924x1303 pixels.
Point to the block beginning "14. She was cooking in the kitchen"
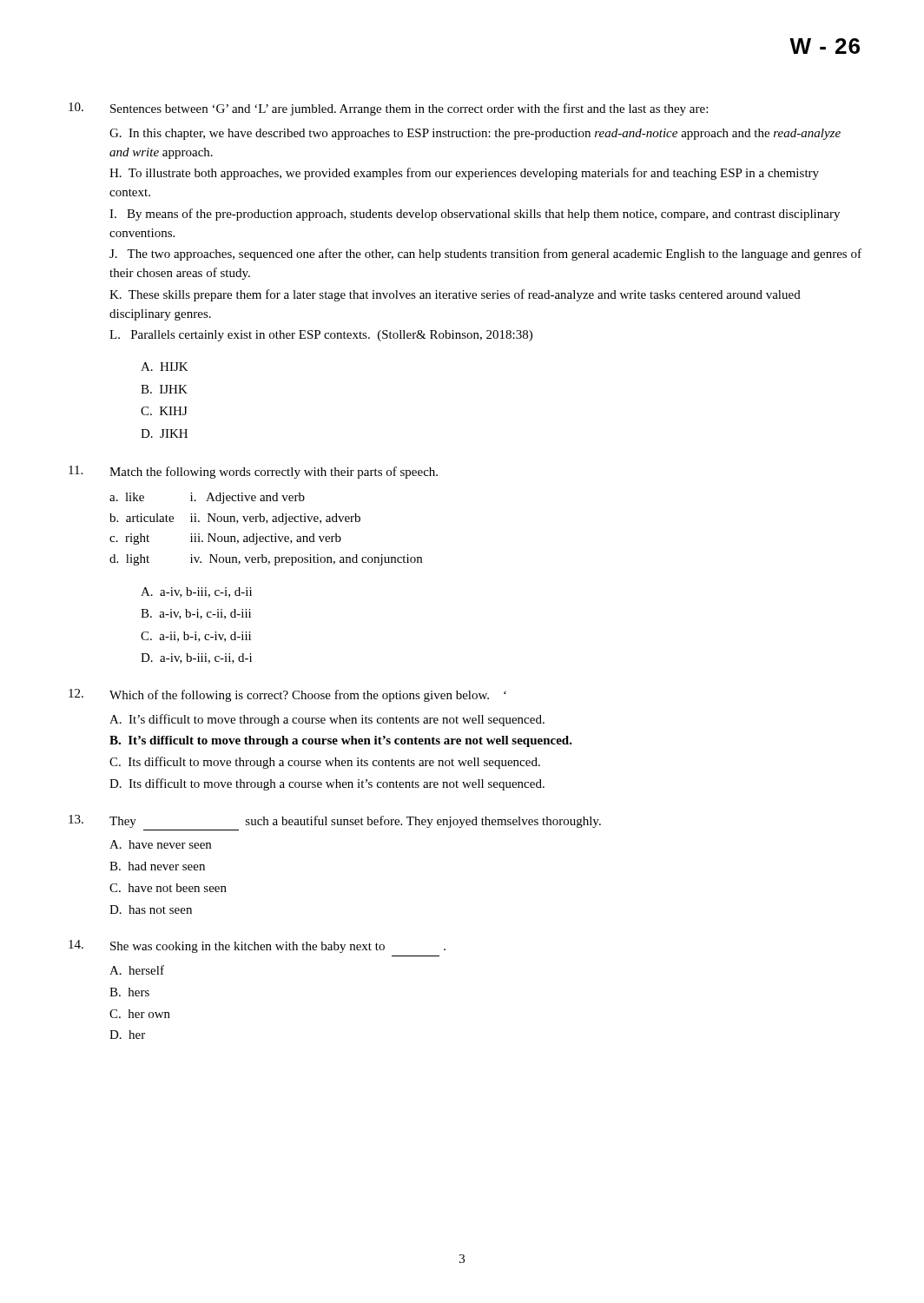[257, 946]
